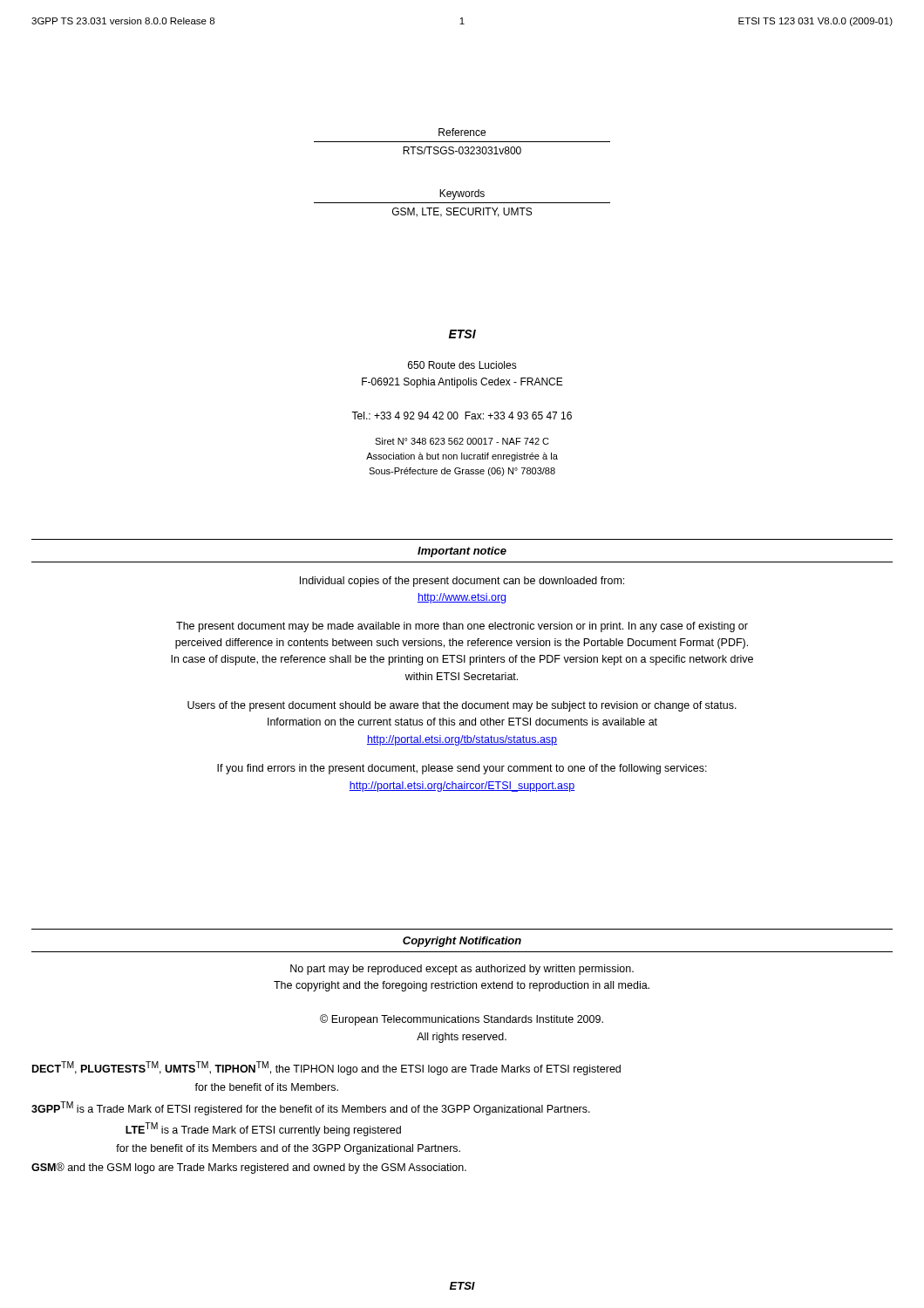Viewport: 924px width, 1308px height.
Task: Click on the text block that says "DECTTM, PLUGTESTSTM, UMTSTM, TIPHONTM,"
Action: coord(326,1117)
